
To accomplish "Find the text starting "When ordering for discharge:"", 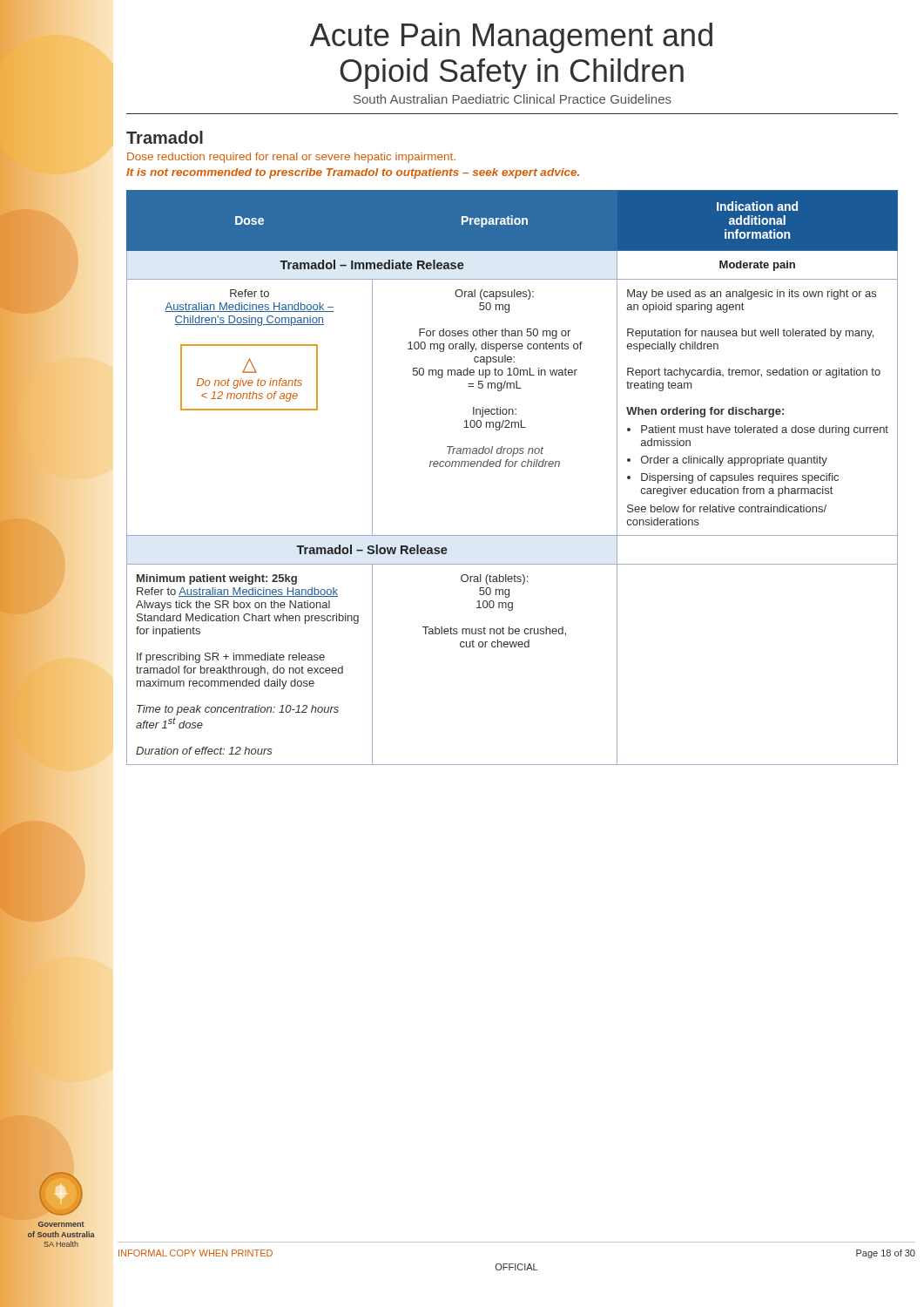I will (706, 411).
